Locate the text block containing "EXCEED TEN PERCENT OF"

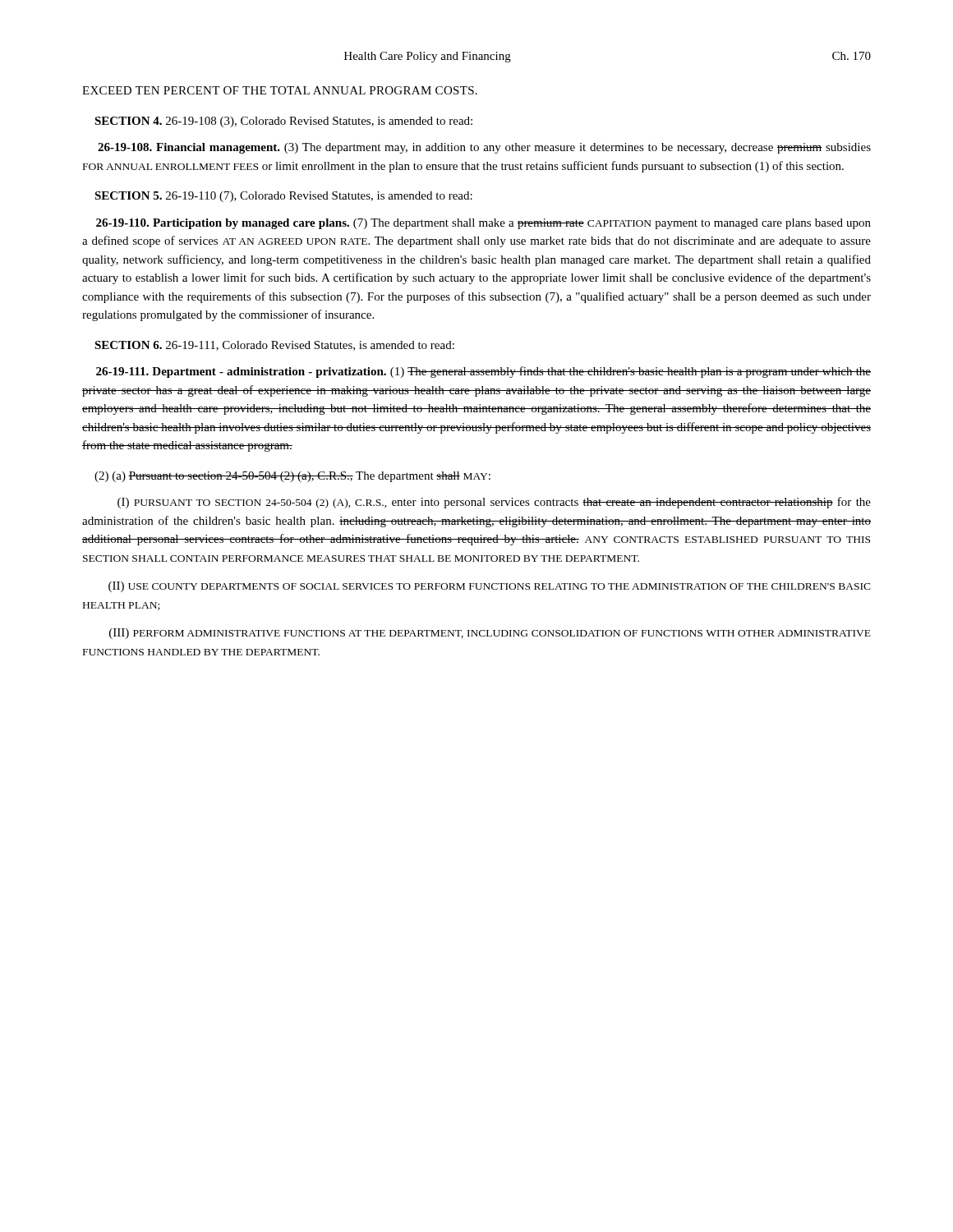pyautogui.click(x=280, y=90)
